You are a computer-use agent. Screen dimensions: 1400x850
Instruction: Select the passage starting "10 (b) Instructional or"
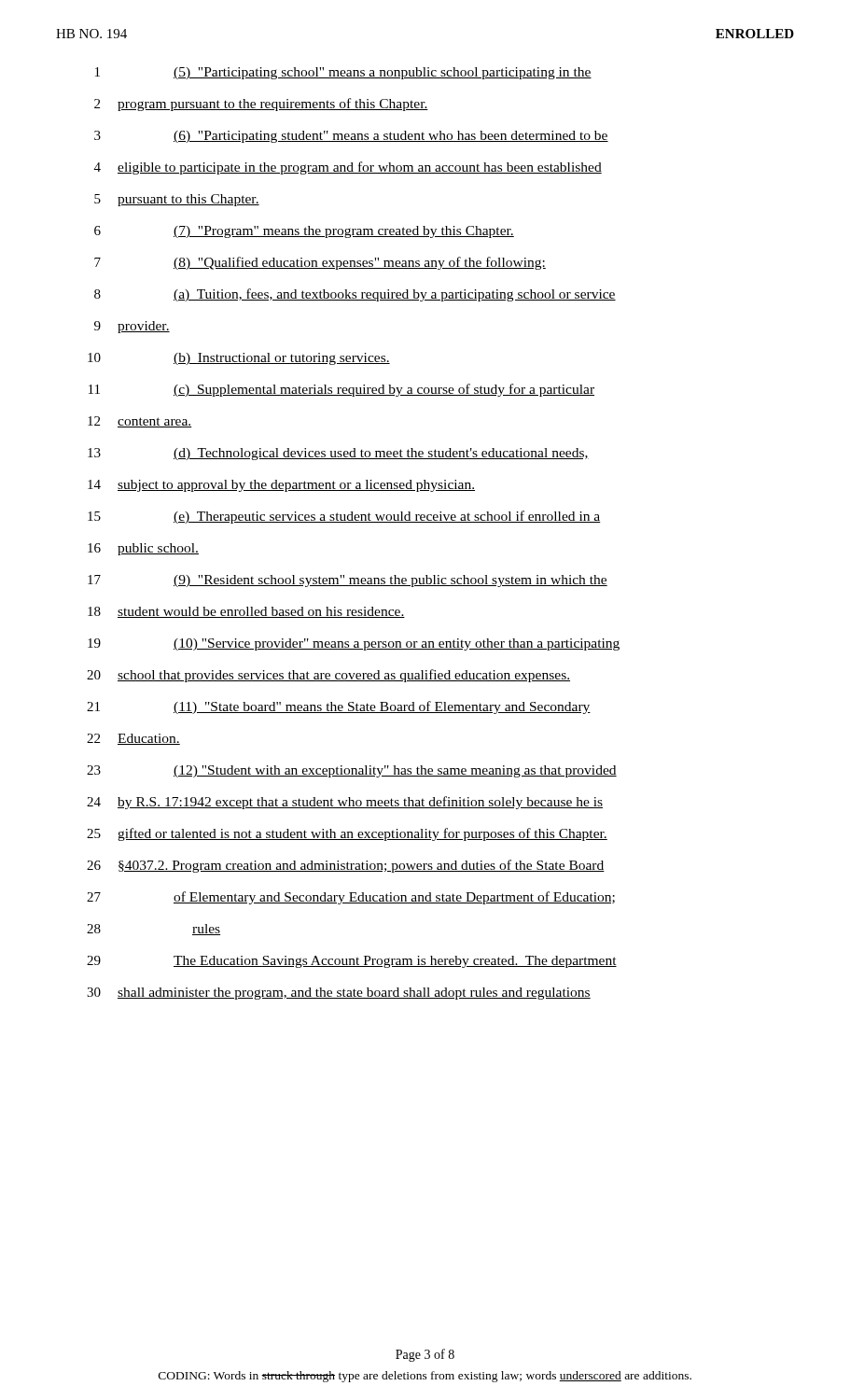[x=239, y=359]
